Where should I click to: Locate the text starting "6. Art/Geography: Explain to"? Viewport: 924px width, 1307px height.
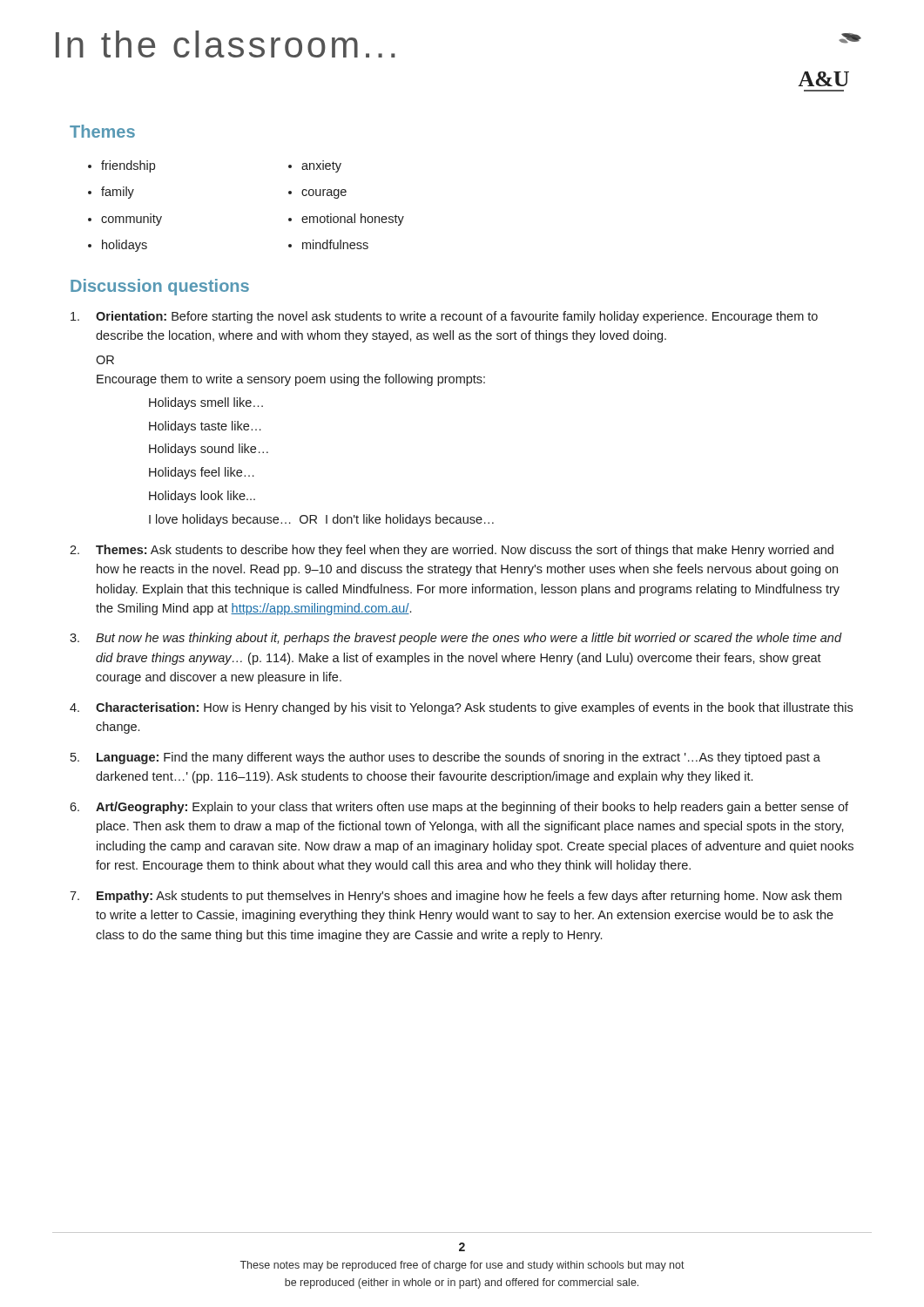click(x=462, y=836)
